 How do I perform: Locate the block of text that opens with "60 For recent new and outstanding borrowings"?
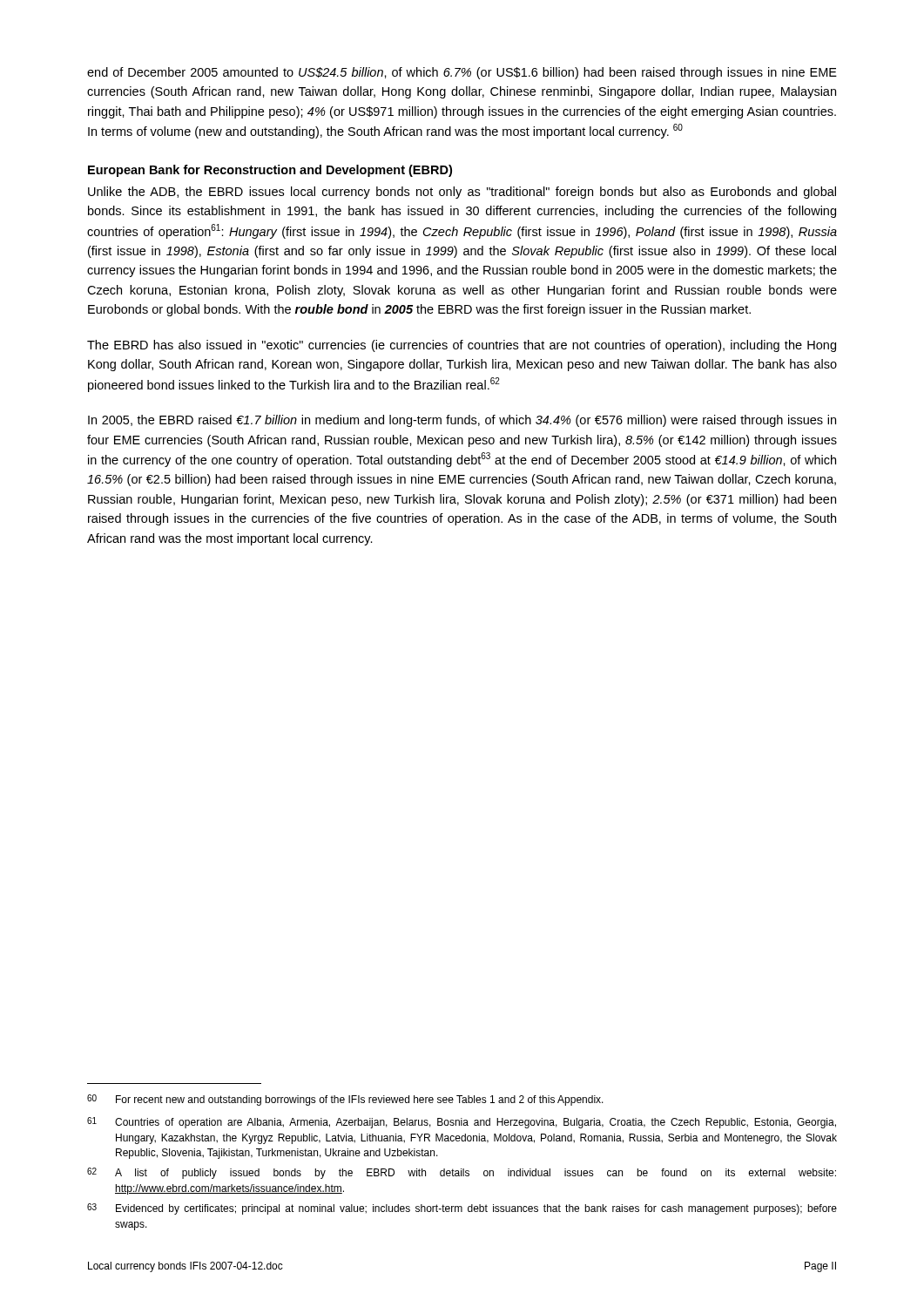click(x=346, y=1101)
